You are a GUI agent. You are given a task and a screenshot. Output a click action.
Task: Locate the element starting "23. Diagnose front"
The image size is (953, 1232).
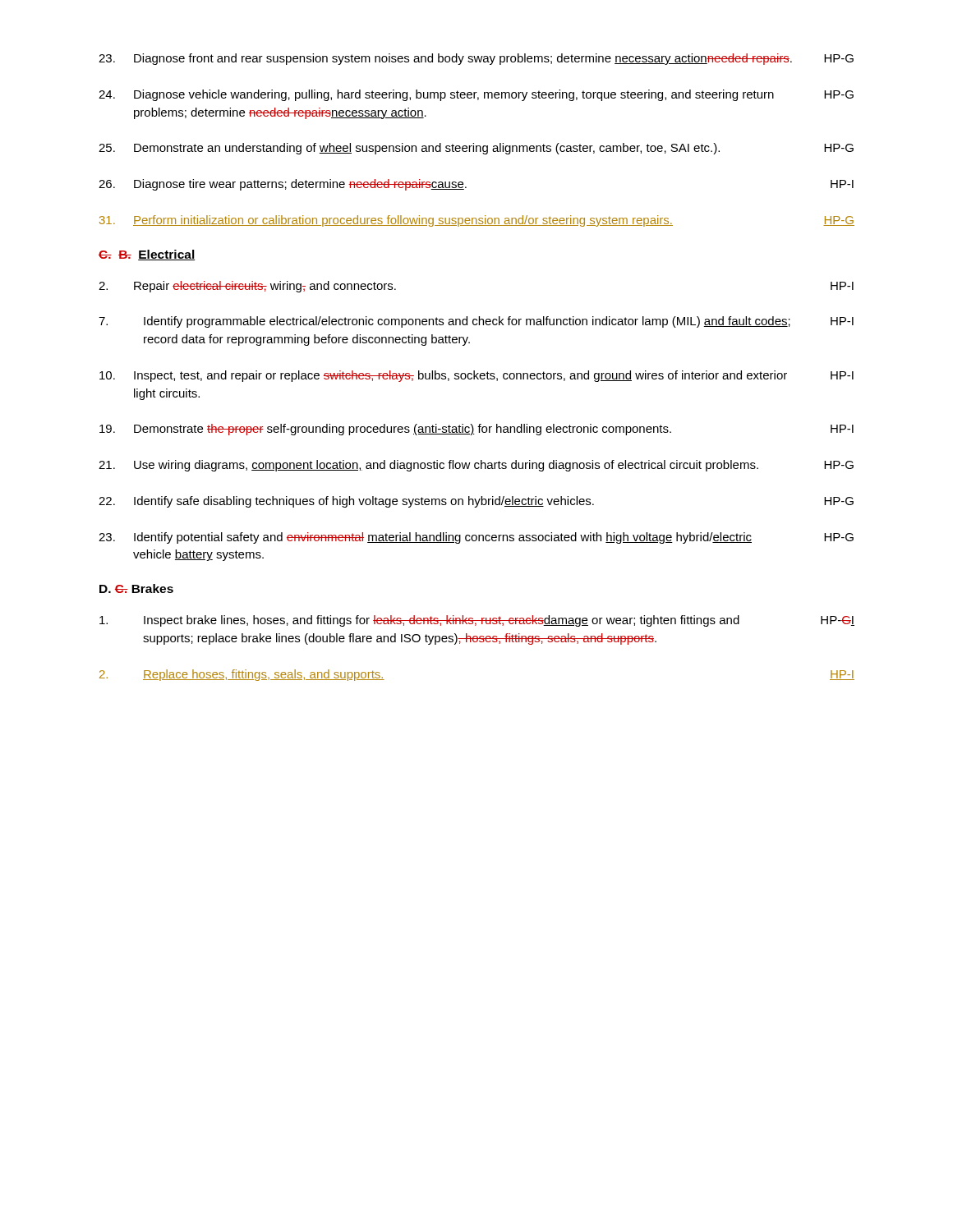476,58
